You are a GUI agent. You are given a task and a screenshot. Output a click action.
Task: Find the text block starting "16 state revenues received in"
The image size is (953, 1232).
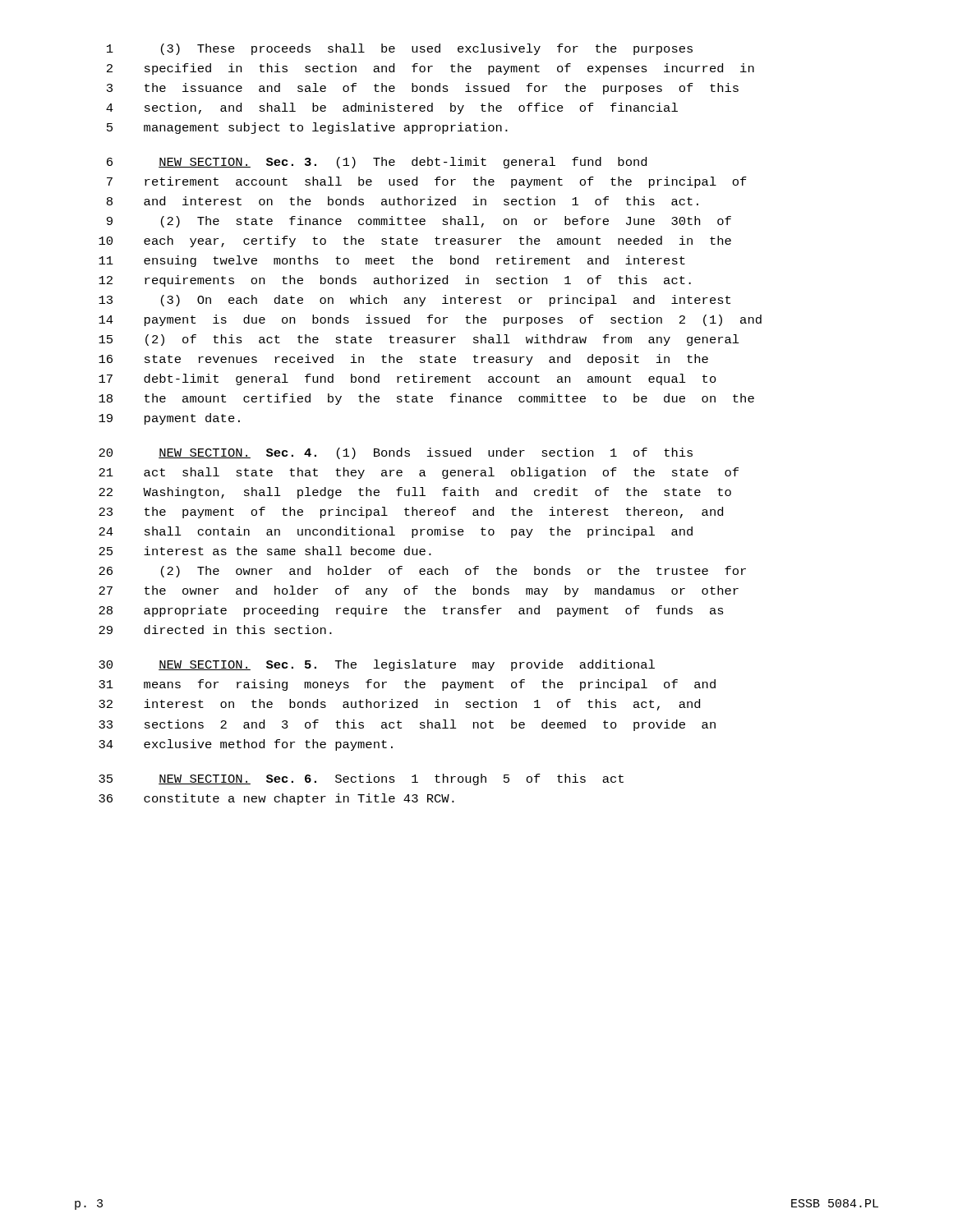coord(476,360)
